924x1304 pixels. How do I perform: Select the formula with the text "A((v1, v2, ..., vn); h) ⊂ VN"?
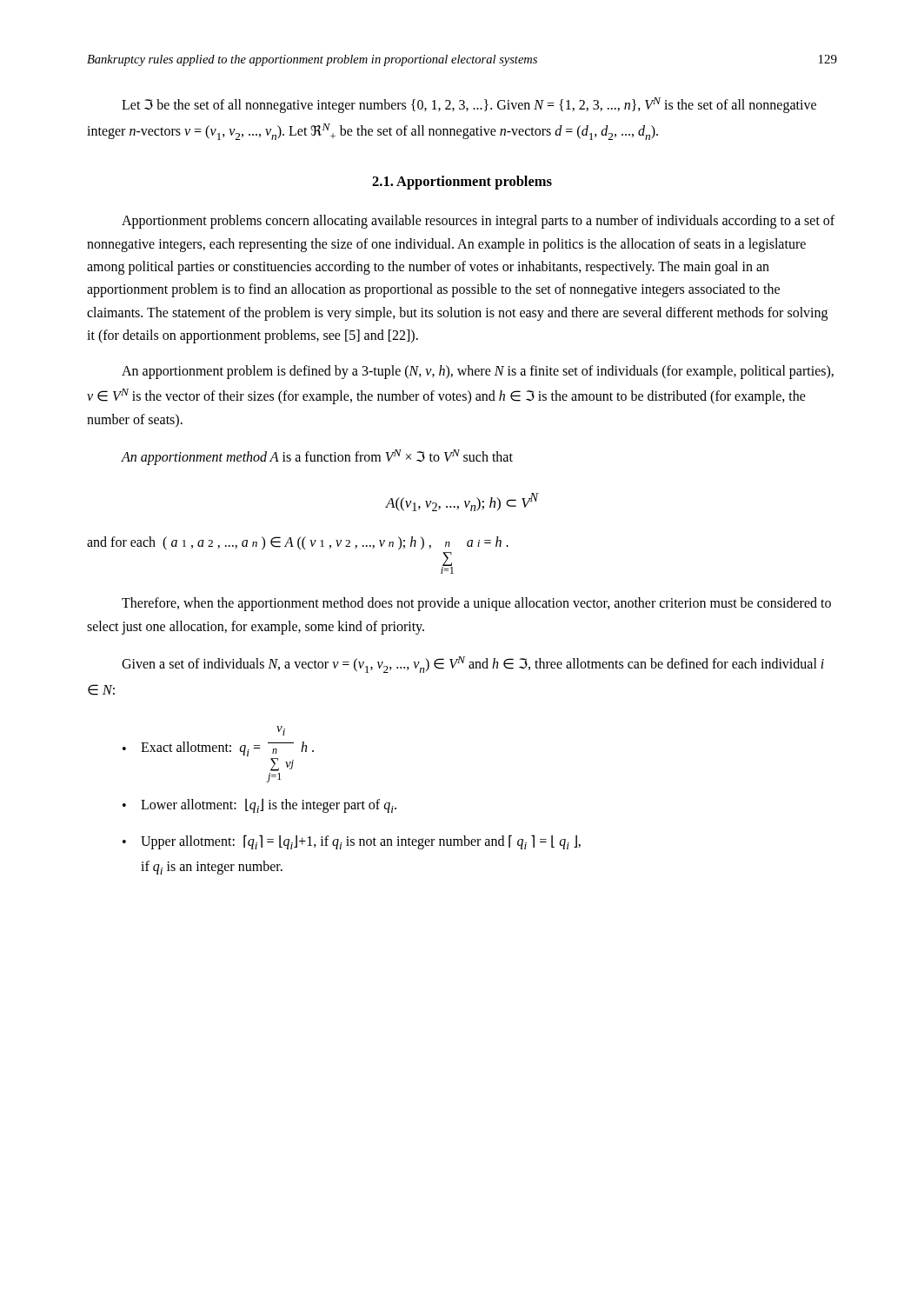pyautogui.click(x=462, y=502)
